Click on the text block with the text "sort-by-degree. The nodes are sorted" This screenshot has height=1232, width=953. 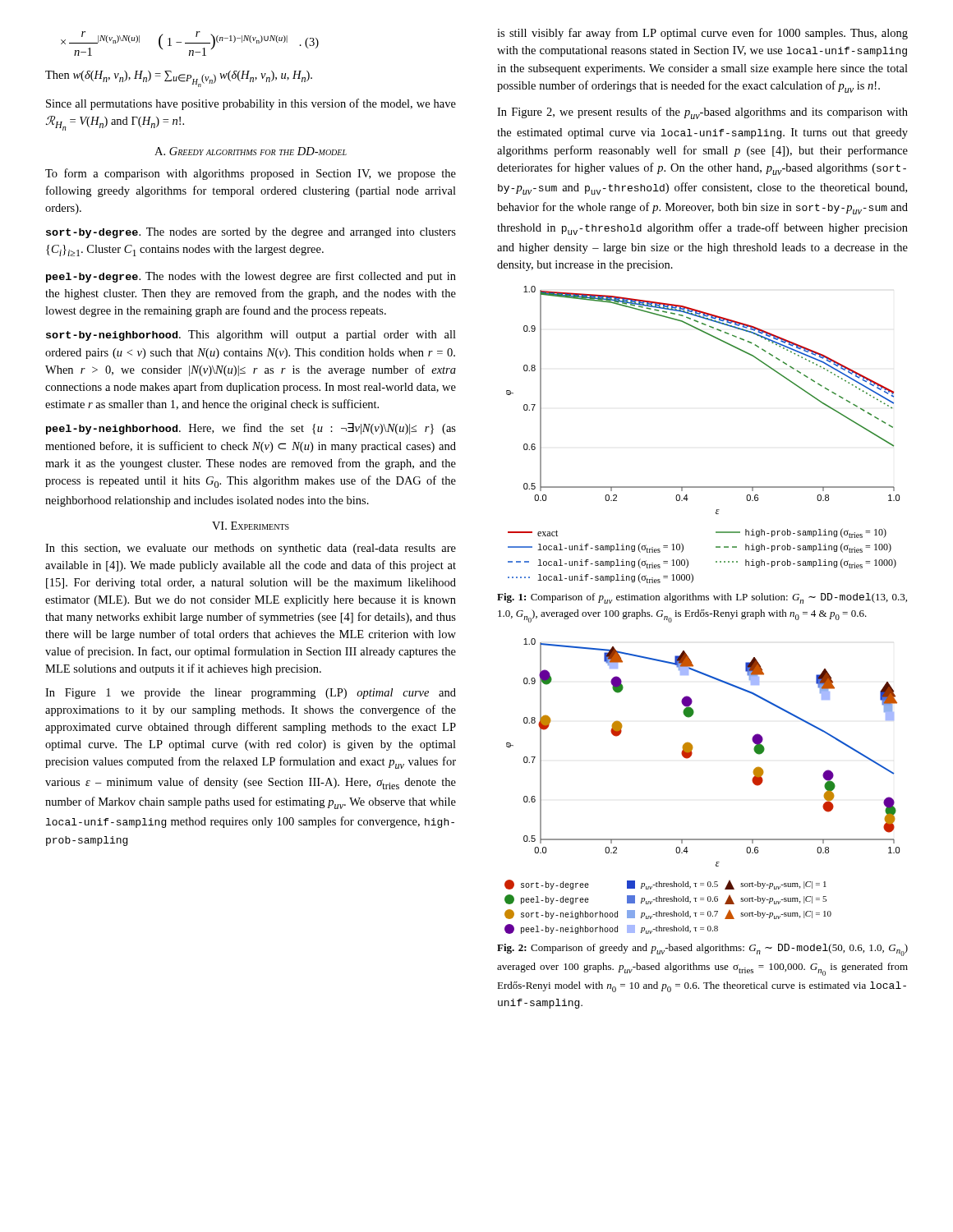[251, 242]
